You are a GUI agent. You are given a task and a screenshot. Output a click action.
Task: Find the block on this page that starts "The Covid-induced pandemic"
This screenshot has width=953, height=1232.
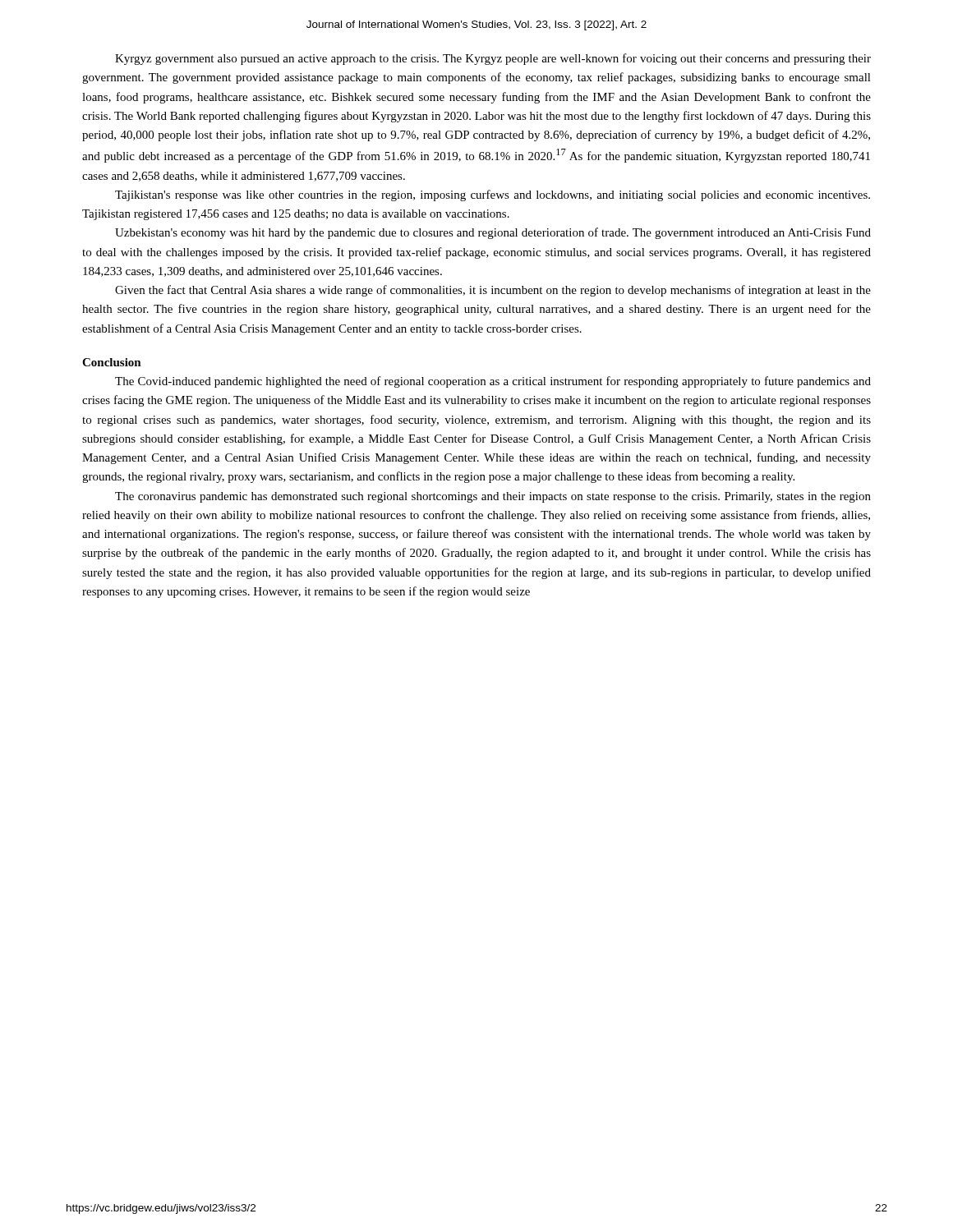(x=476, y=429)
